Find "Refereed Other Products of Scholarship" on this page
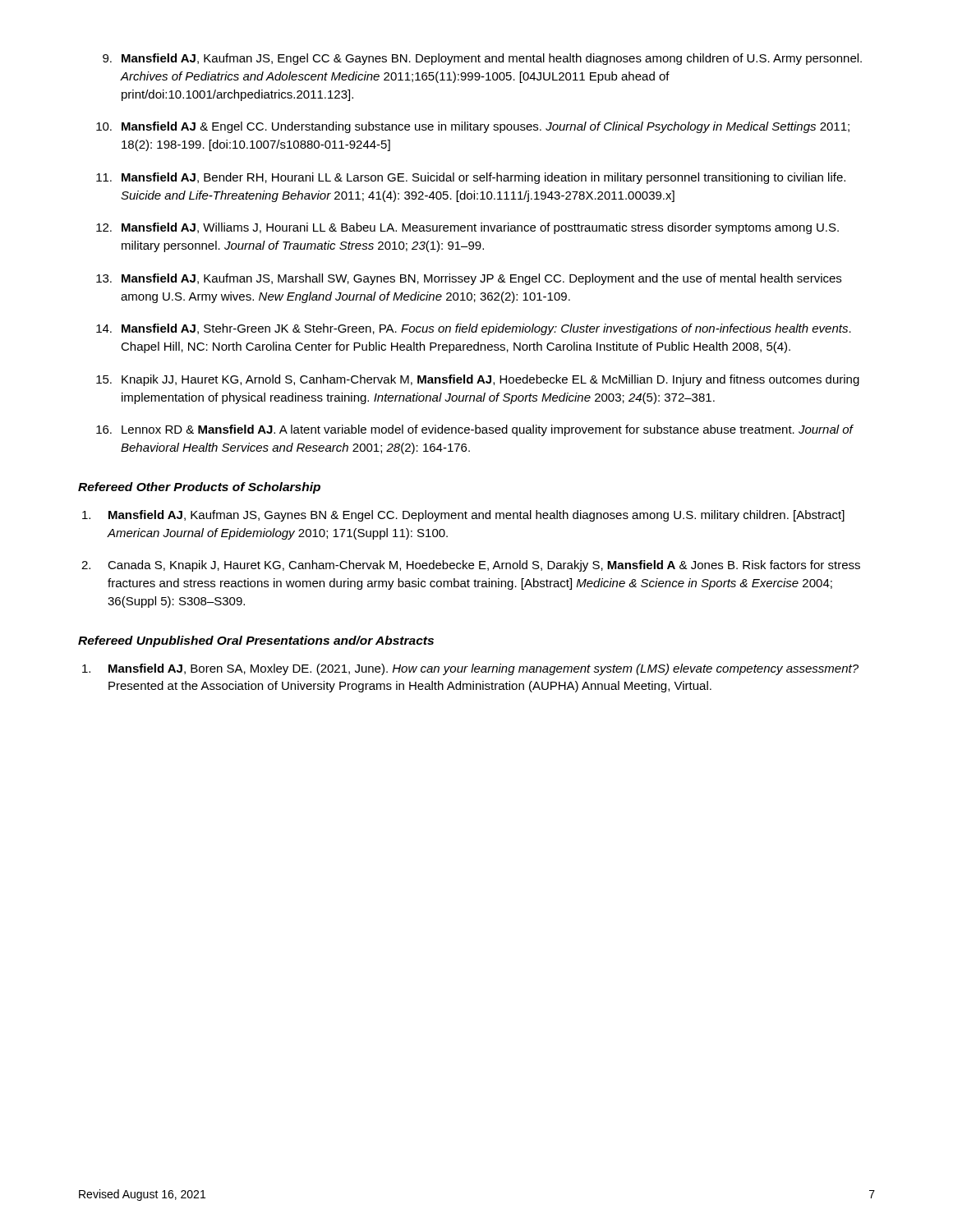 [199, 486]
